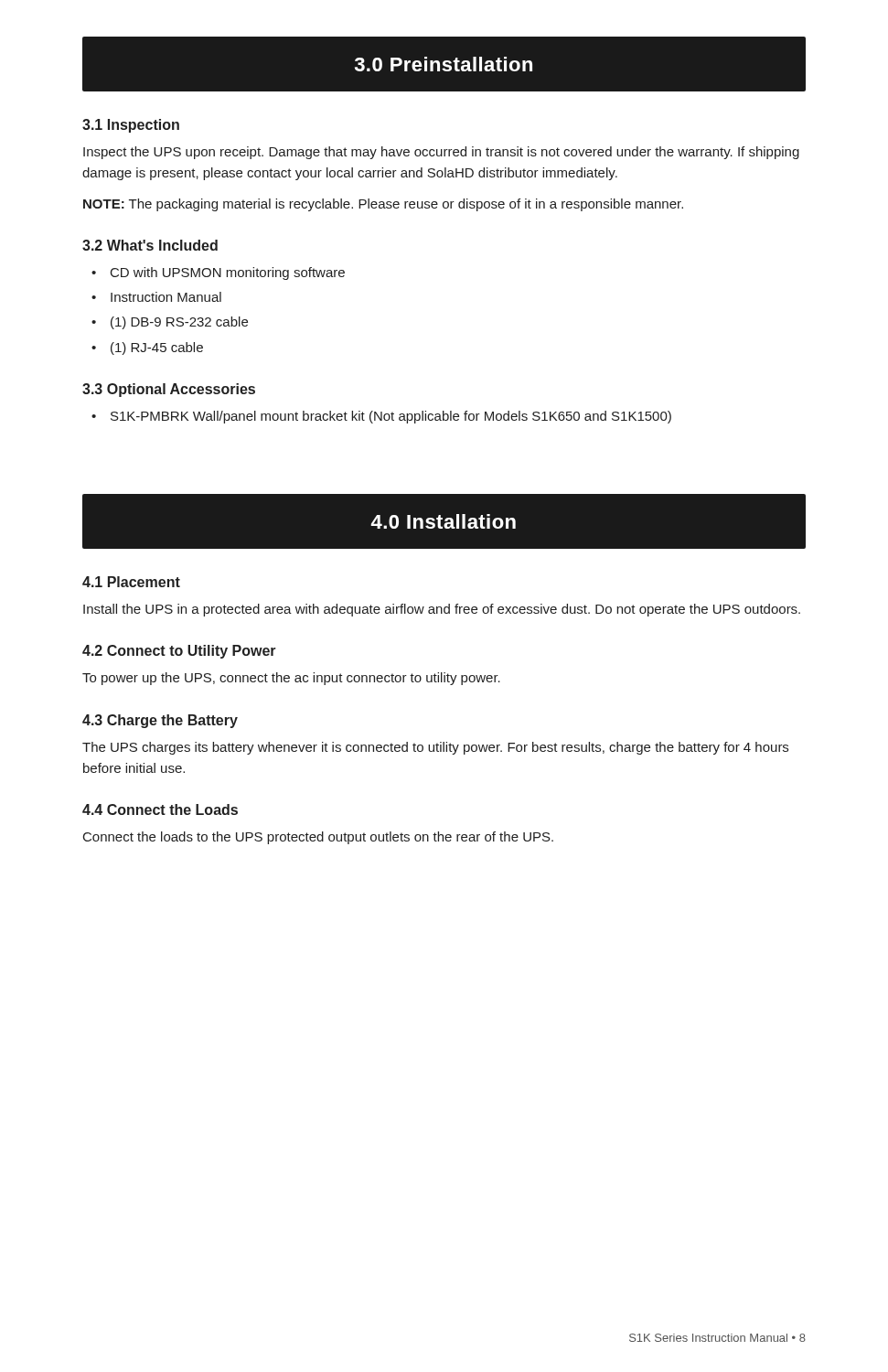This screenshot has width=888, height=1372.
Task: Click where it says "4.2 Connect to Utility Power"
Action: (x=179, y=651)
